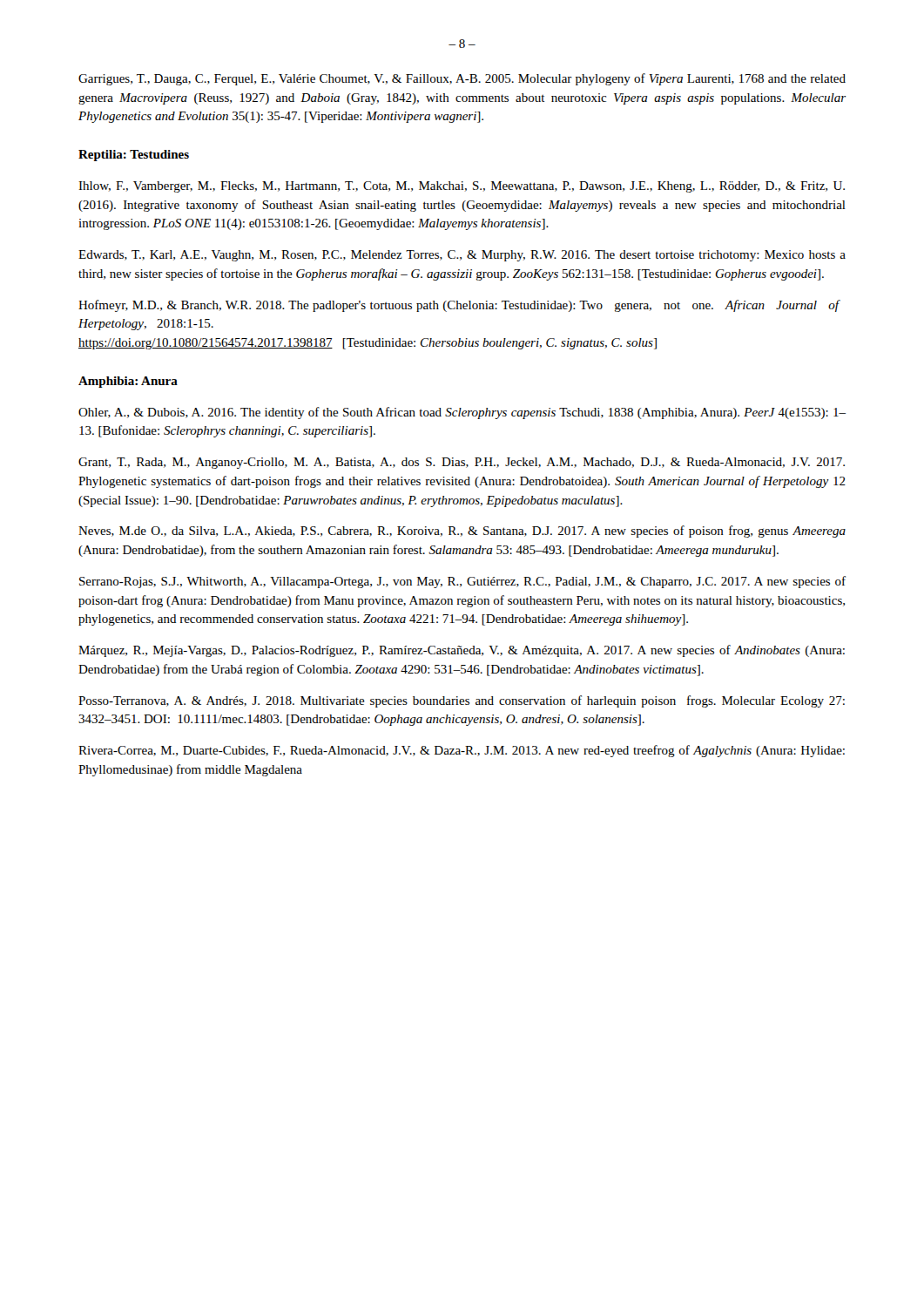Where is the passage that starts "Márquez, R., Mejía-Vargas, D.,"?

(x=462, y=660)
